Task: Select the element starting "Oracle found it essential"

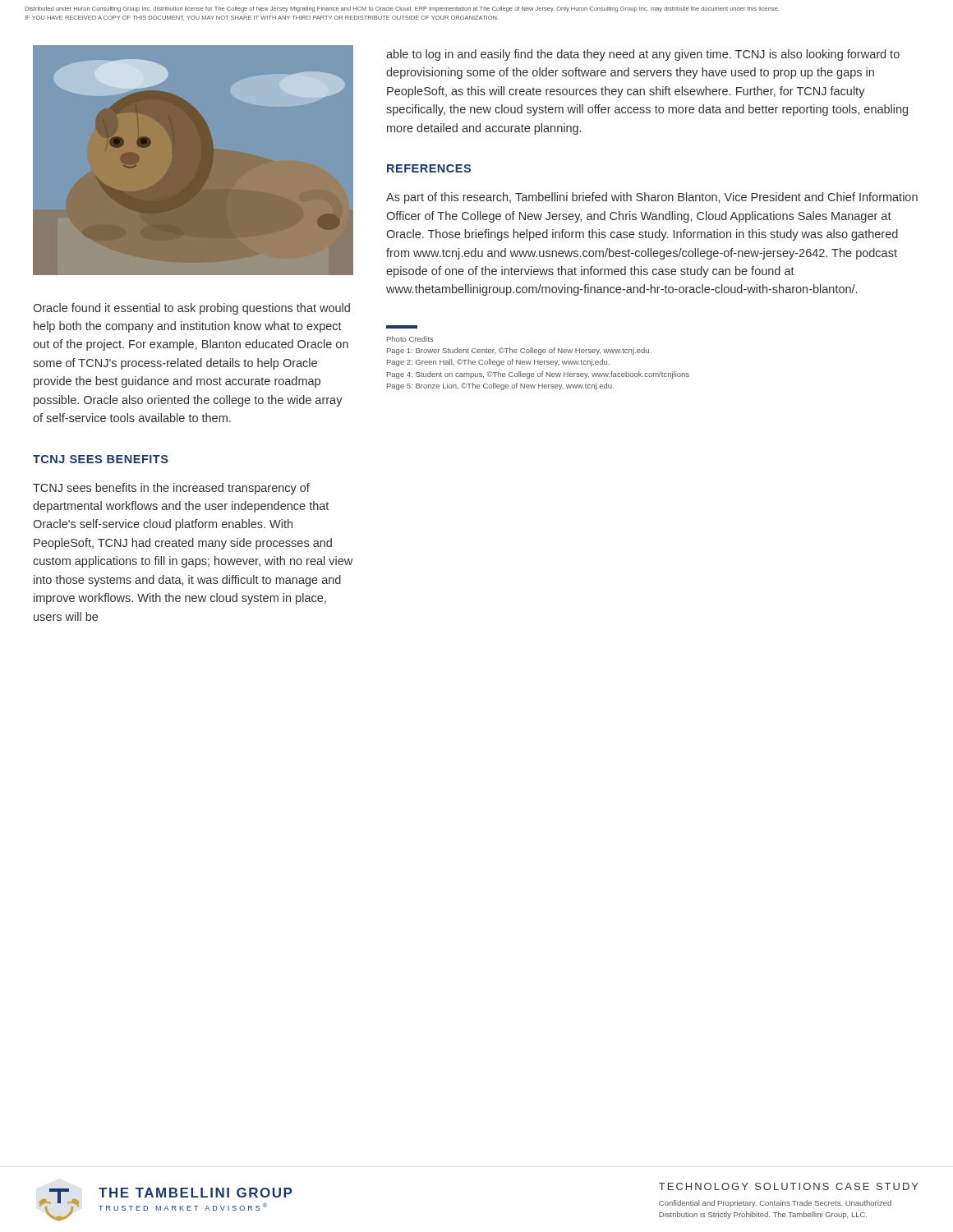Action: click(x=192, y=363)
